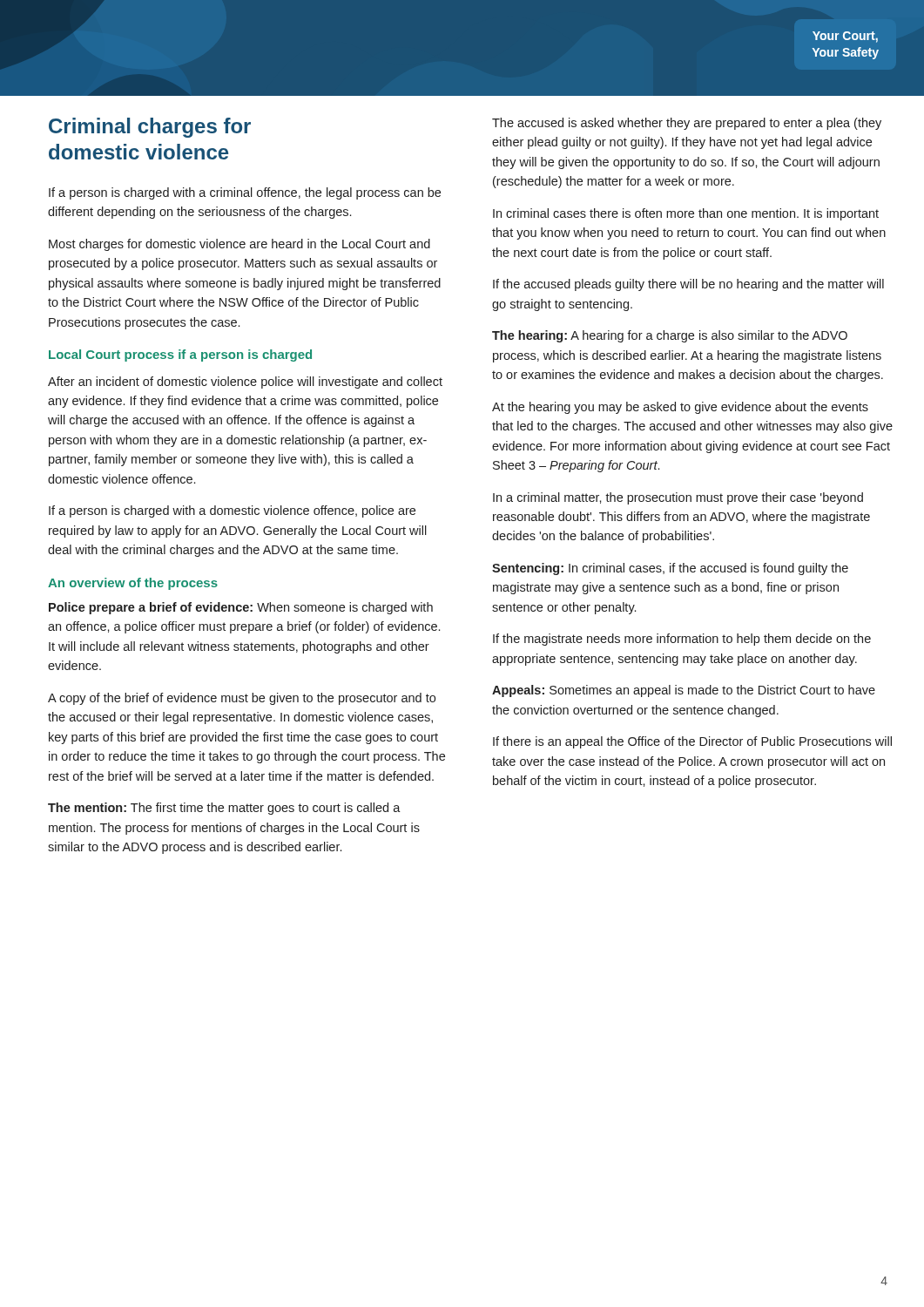Image resolution: width=924 pixels, height=1307 pixels.
Task: Point to the passage starting "Local Court process if a"
Action: (180, 355)
